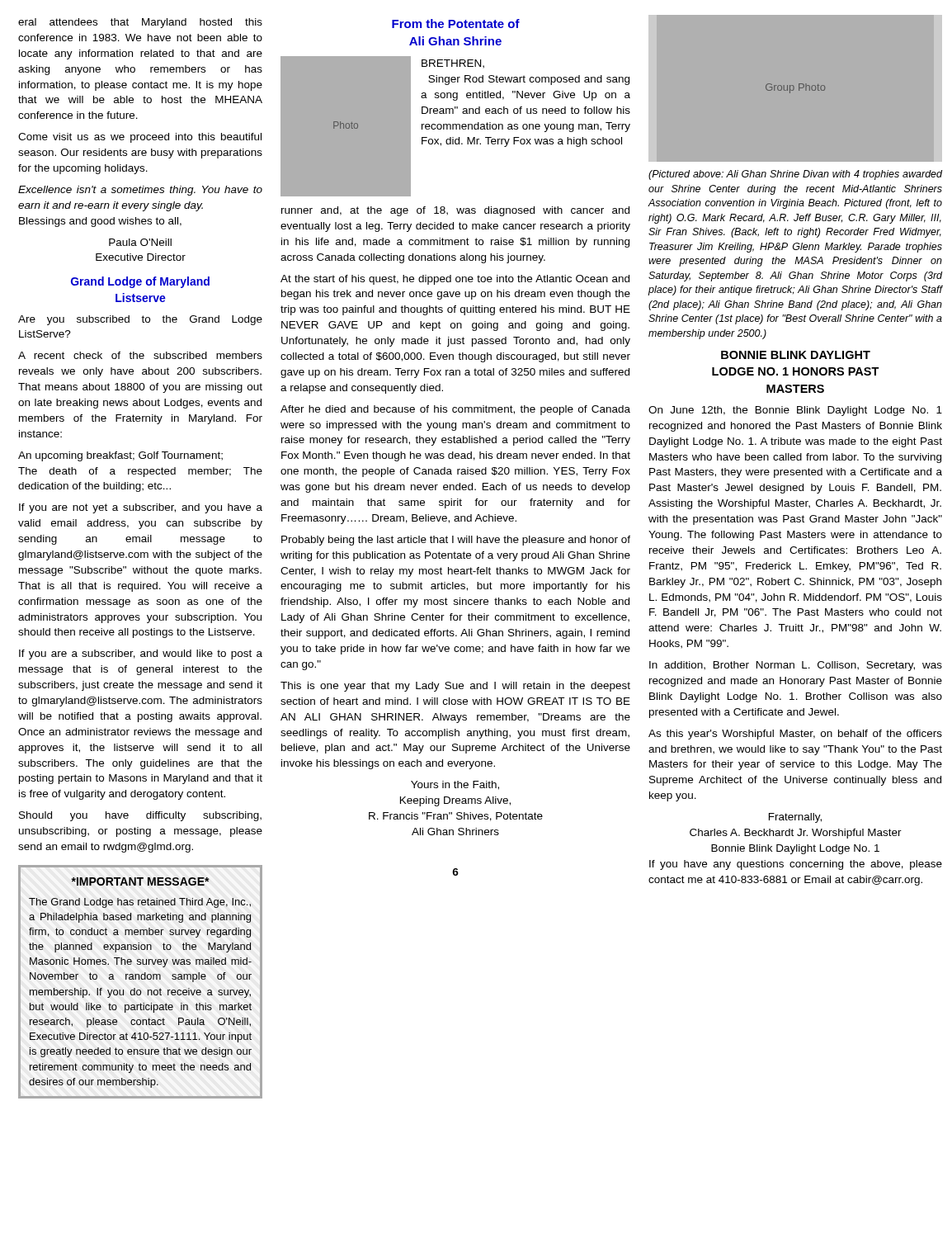Screen dimensions: 1238x952
Task: Select the caption containing "(Pictured above: Ali Ghan Shrine Divan with"
Action: pos(795,254)
